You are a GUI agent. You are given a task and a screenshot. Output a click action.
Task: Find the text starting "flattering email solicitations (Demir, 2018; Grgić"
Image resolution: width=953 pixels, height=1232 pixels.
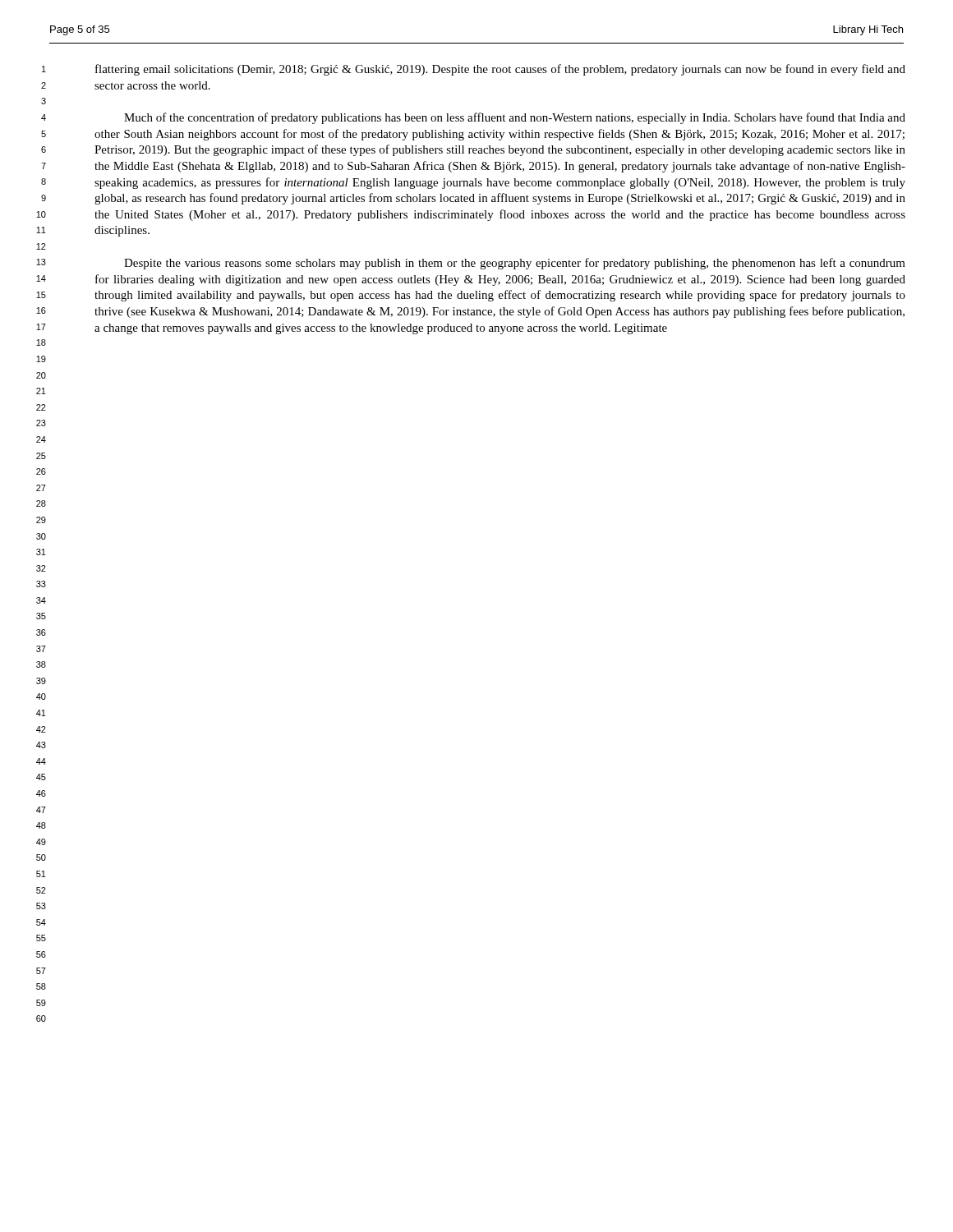(500, 77)
